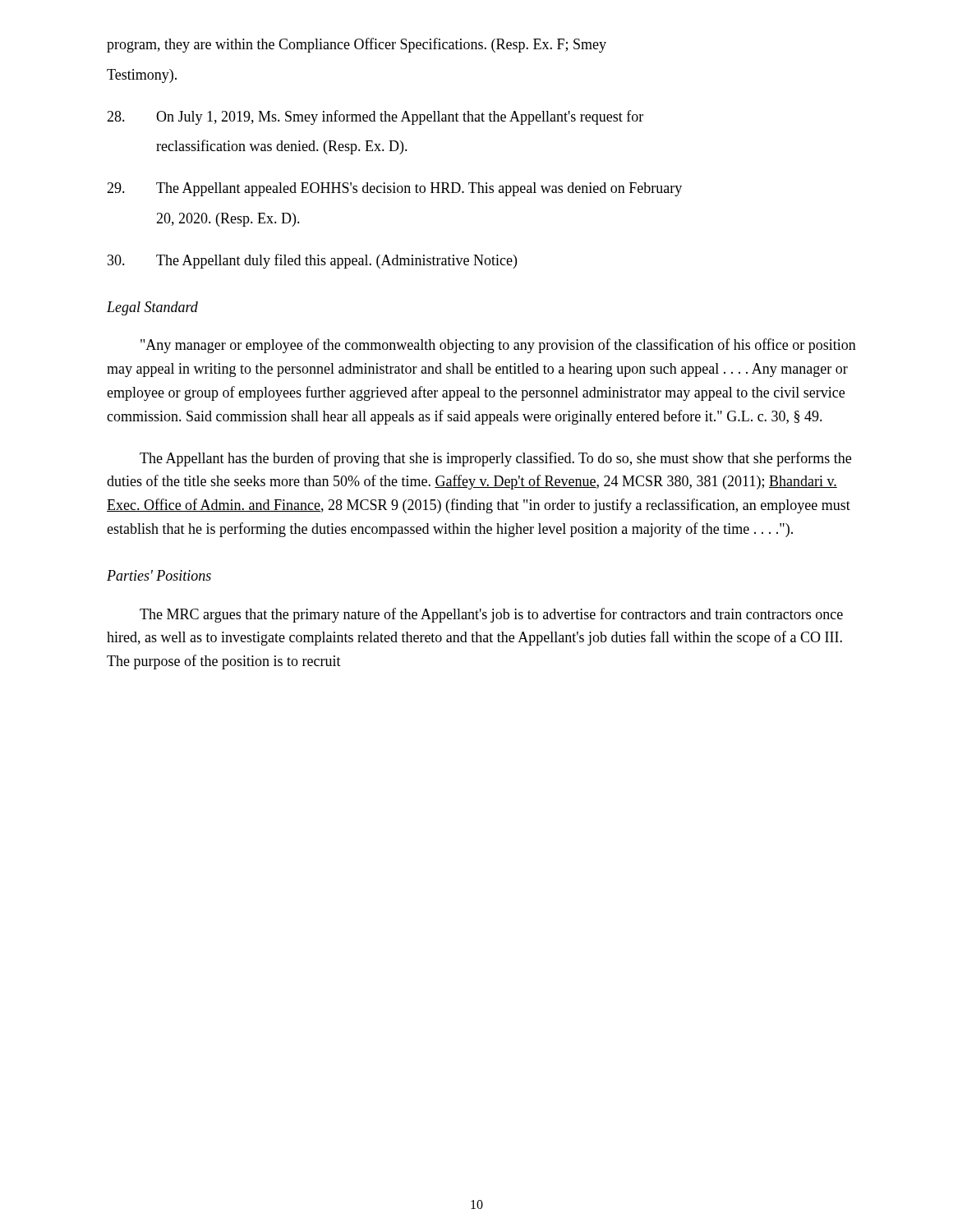Locate the list item that reads "29. The Appellant appealed EOHHS's decision"
This screenshot has width=953, height=1232.
point(485,204)
